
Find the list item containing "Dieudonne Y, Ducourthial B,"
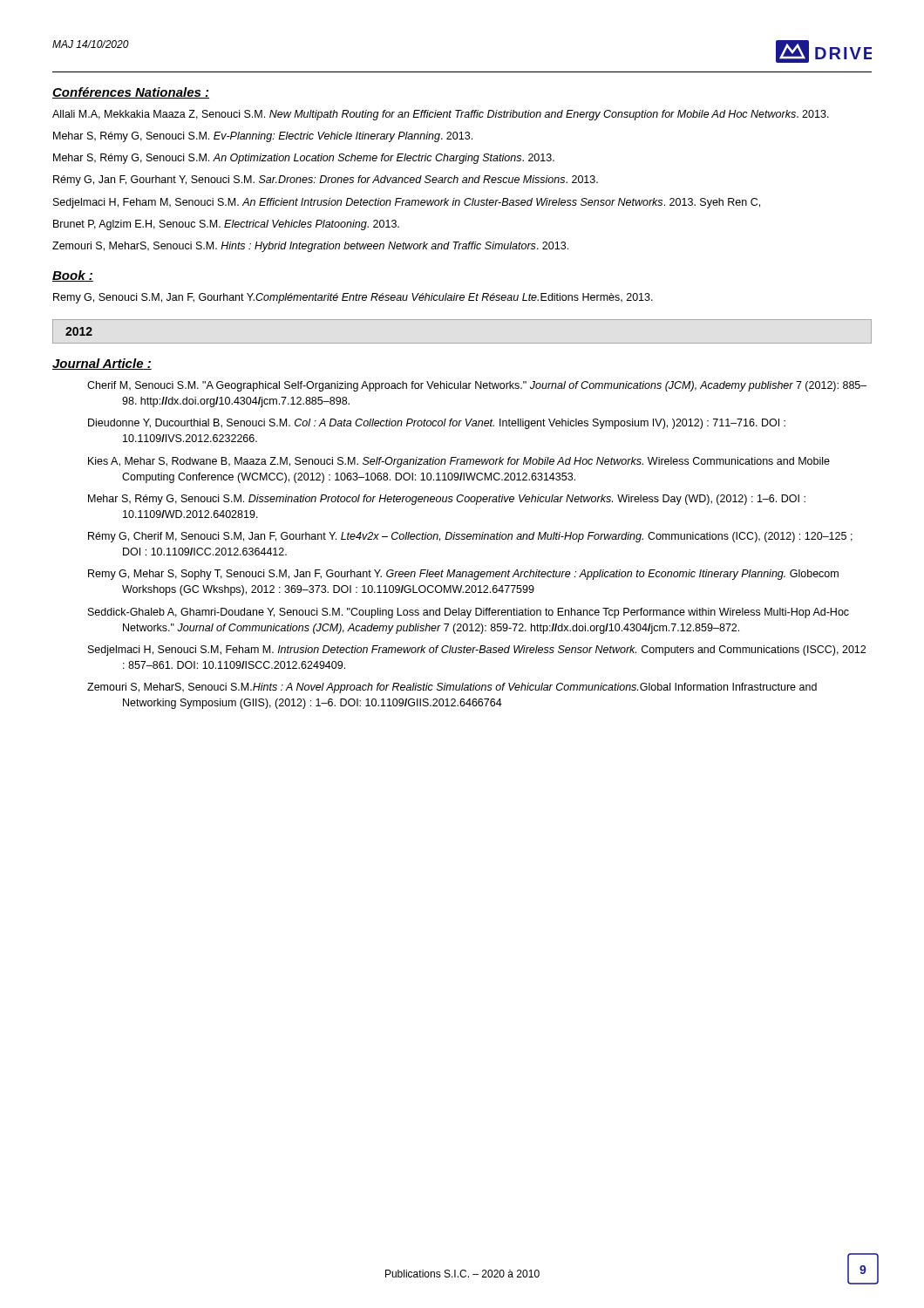coord(437,431)
